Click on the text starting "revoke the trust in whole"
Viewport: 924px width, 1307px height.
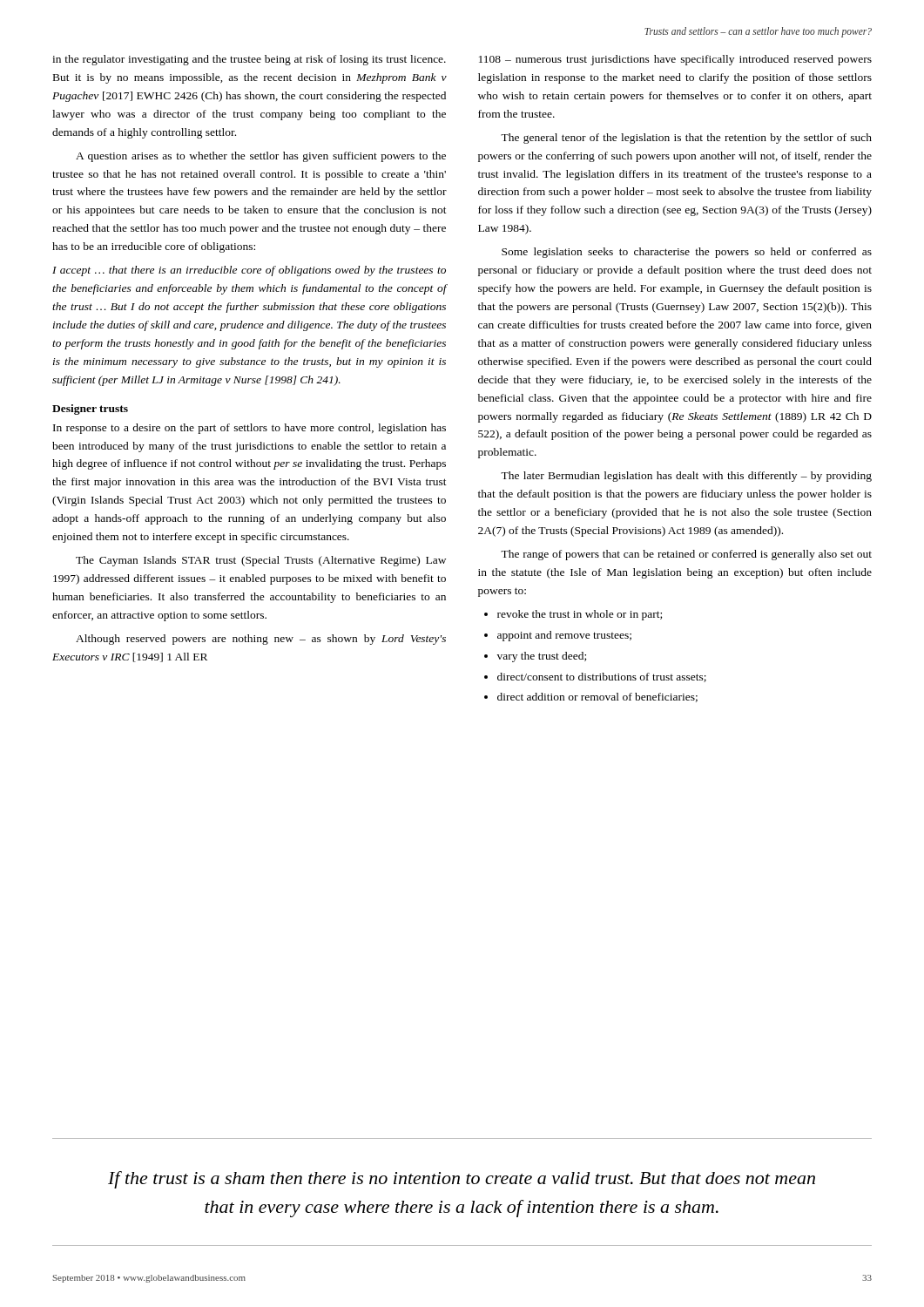pos(580,614)
